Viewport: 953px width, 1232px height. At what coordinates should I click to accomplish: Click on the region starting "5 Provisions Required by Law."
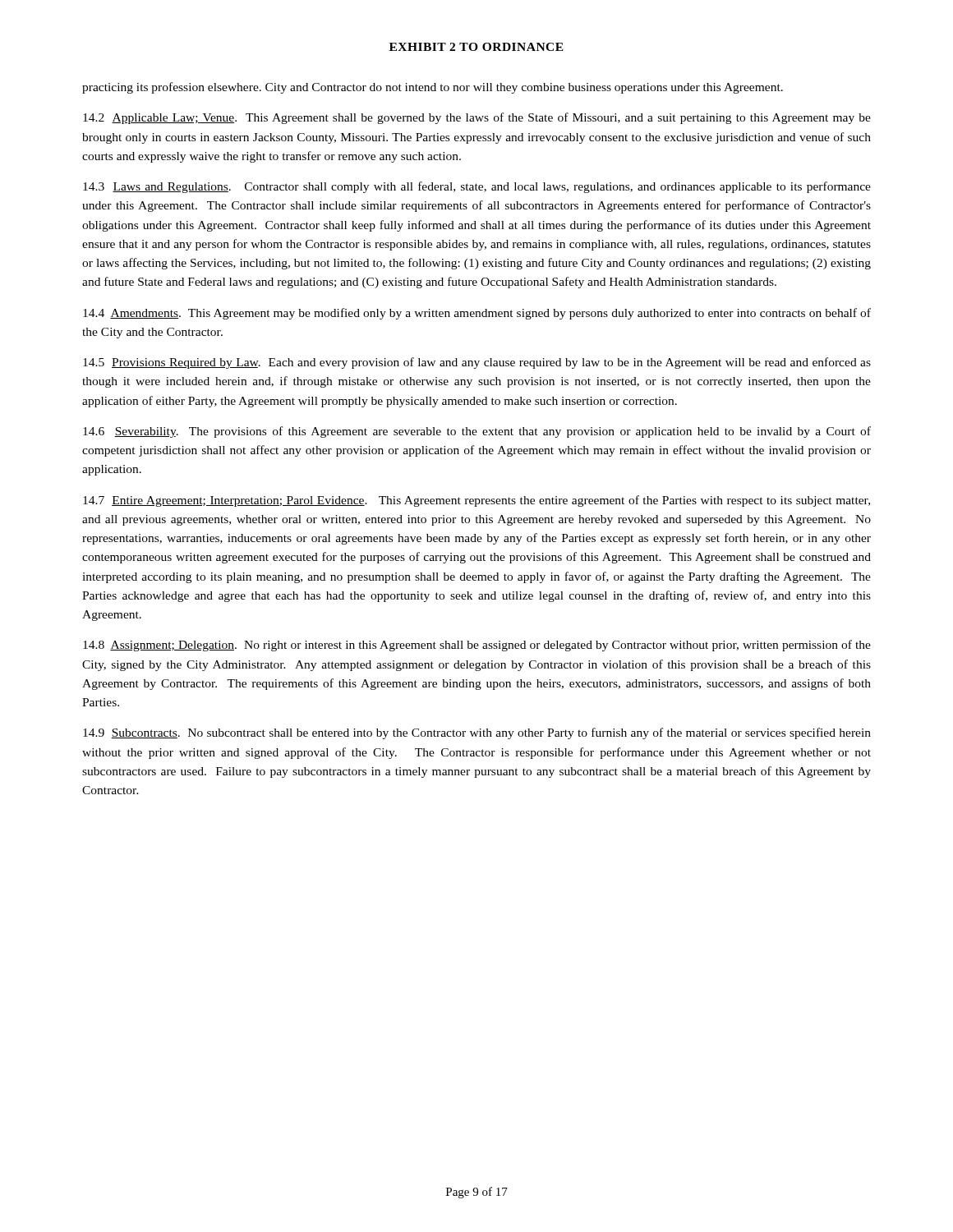pyautogui.click(x=476, y=381)
